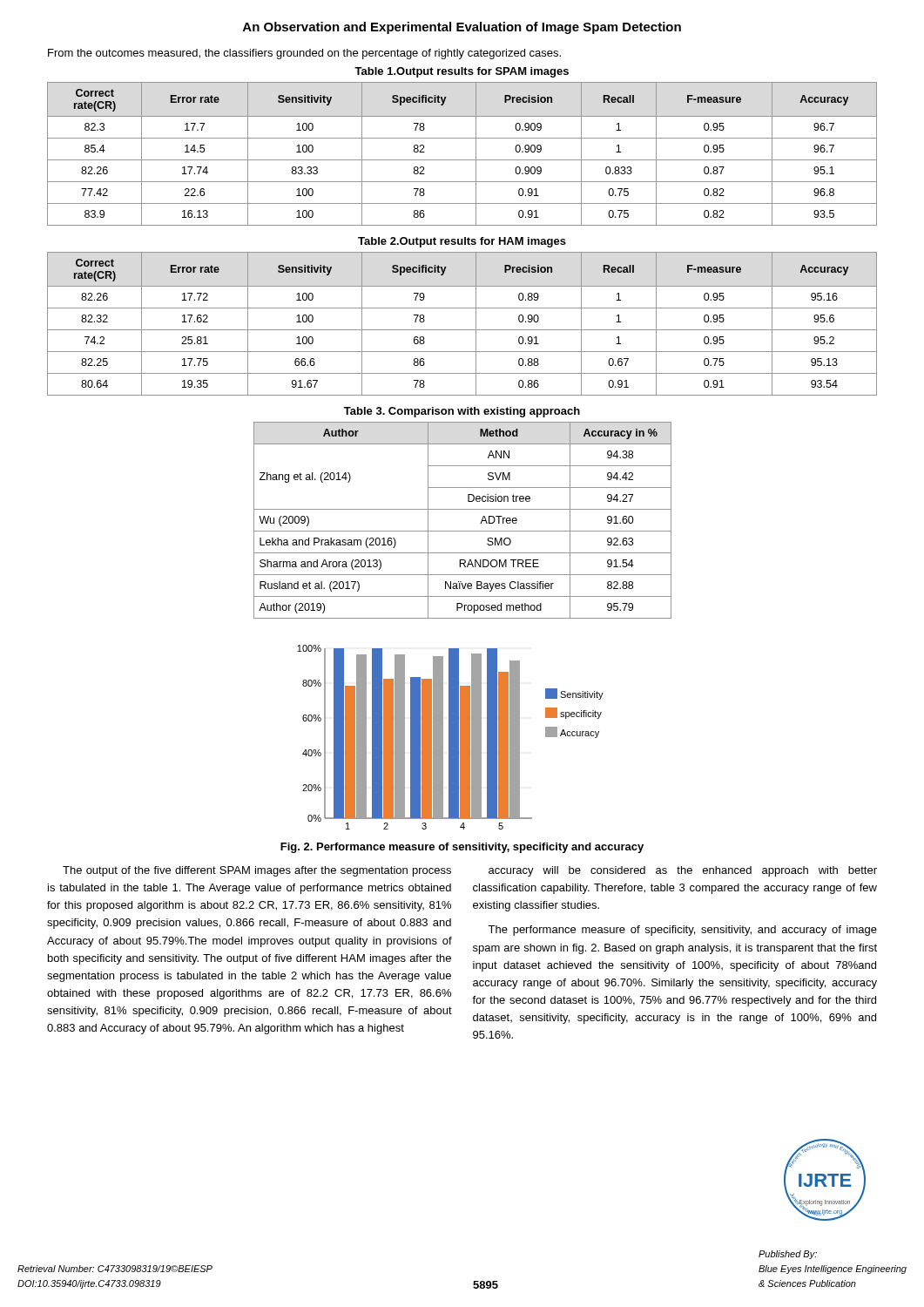Find the block starting "accuracy will be considered as the enhanced approach"

click(675, 953)
